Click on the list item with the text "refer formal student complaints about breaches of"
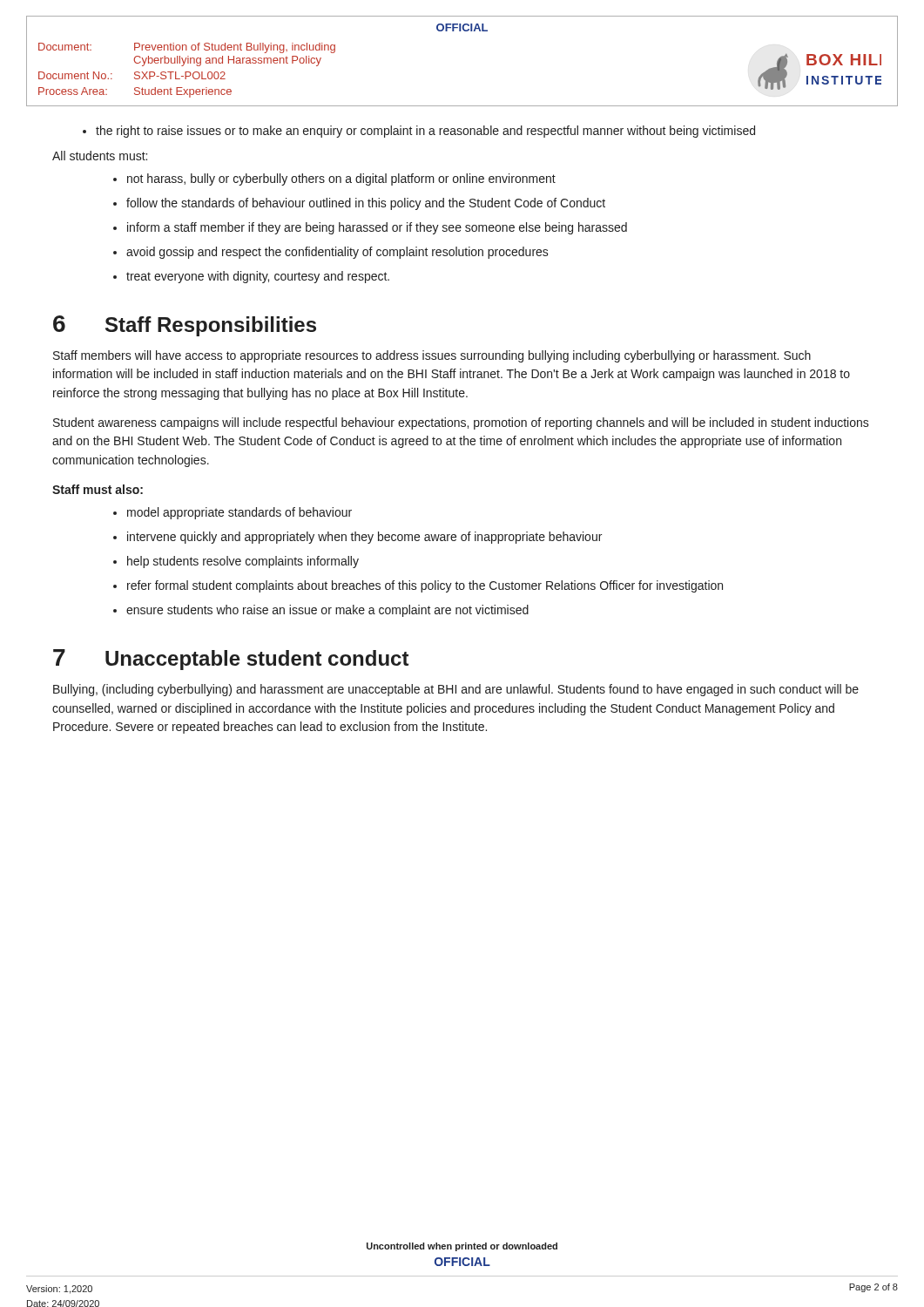This screenshot has width=924, height=1307. (425, 585)
